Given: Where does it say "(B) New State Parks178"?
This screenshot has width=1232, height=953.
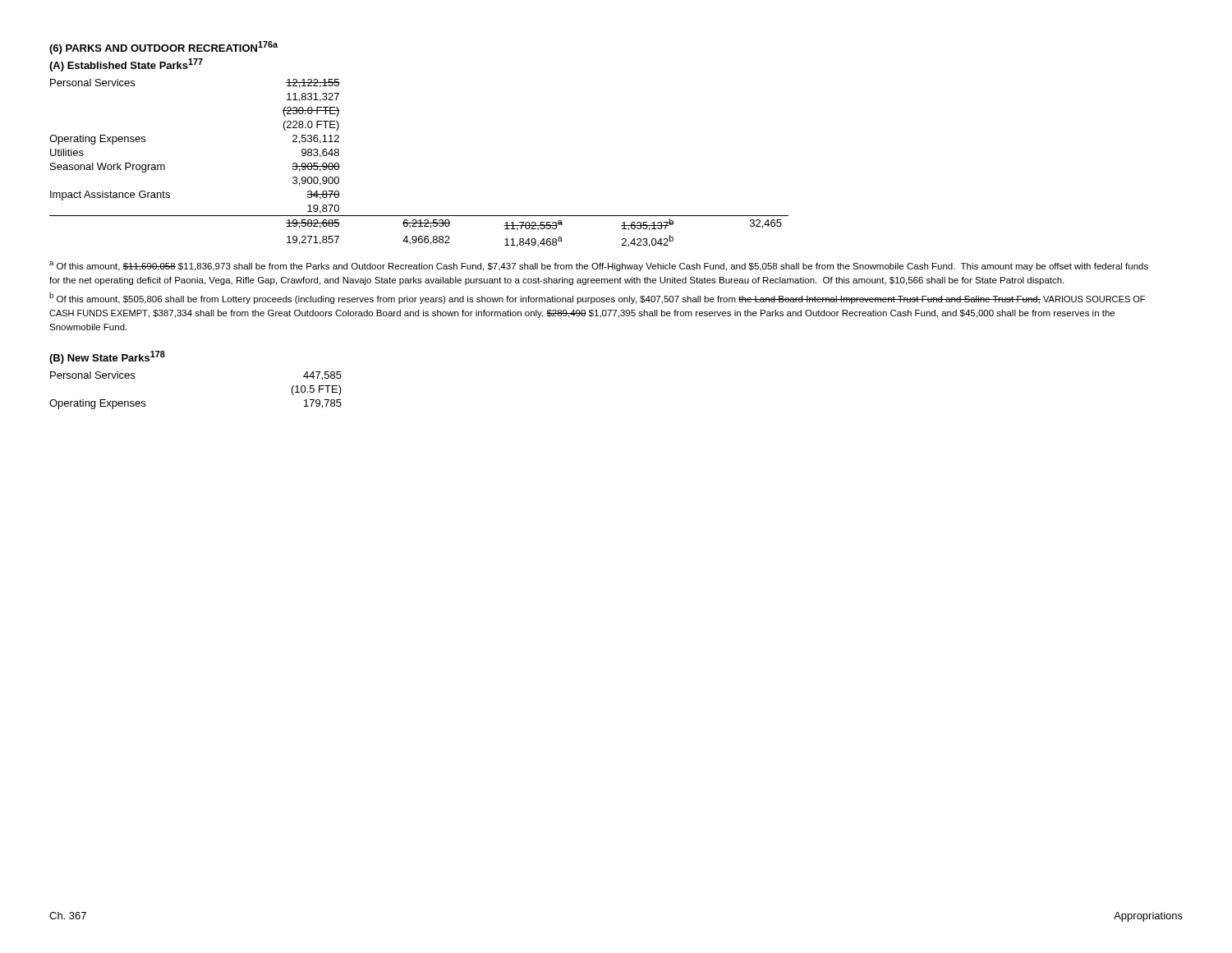Looking at the screenshot, I should pyautogui.click(x=107, y=357).
